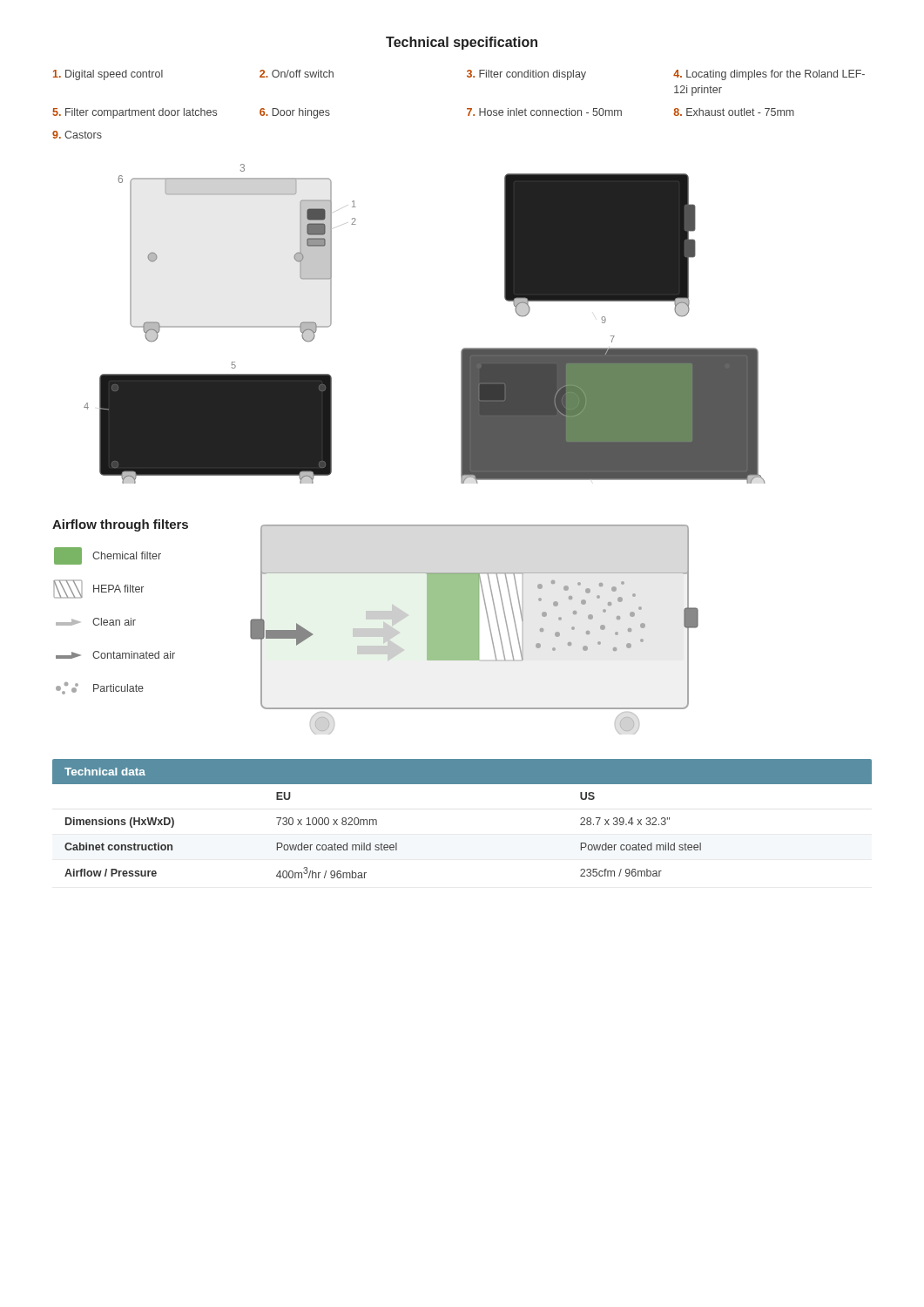Point to the block beginning "7. Hose inlet connection"
The height and width of the screenshot is (1307, 924).
[x=544, y=113]
